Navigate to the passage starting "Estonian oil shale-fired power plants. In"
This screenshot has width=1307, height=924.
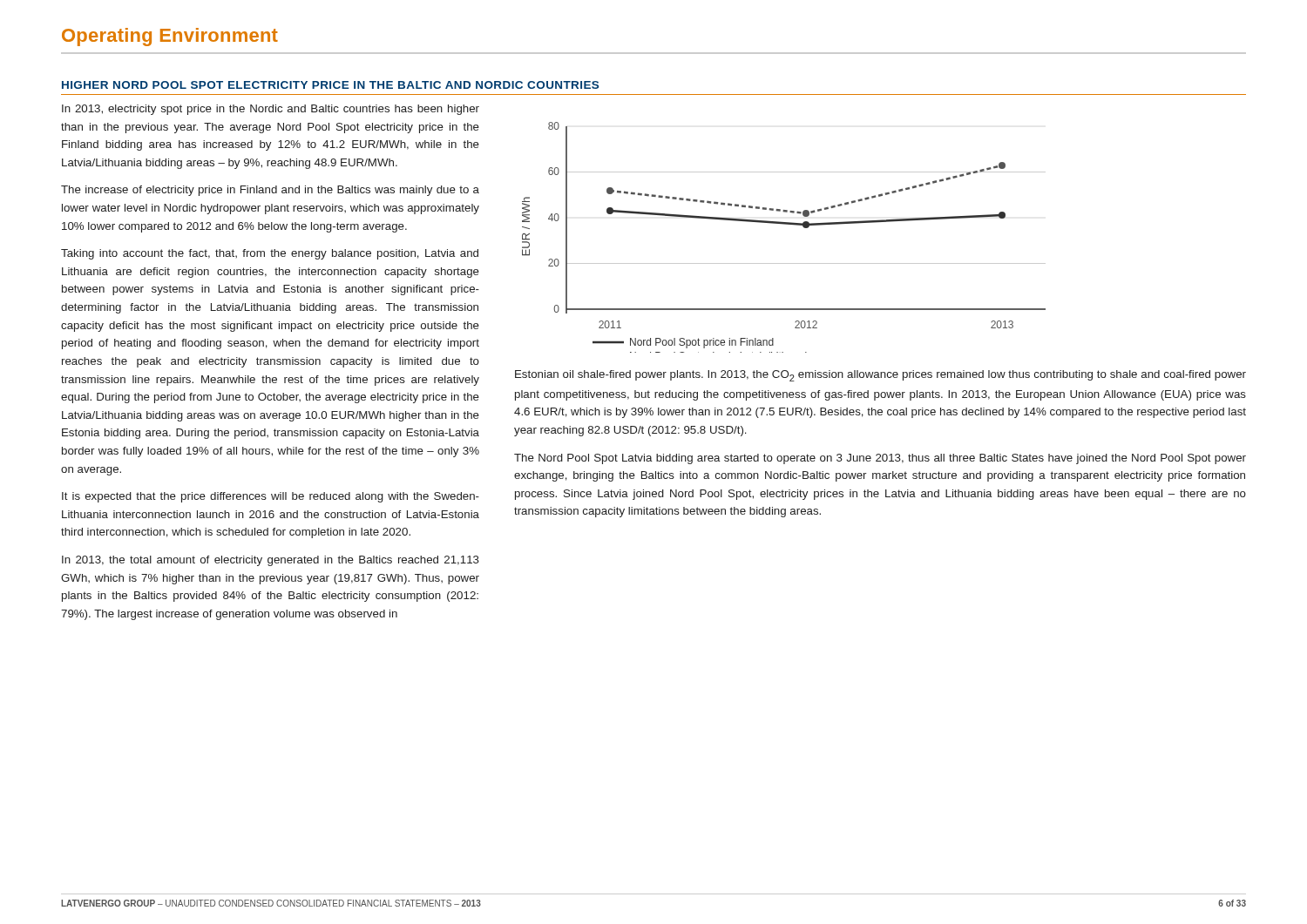[880, 402]
